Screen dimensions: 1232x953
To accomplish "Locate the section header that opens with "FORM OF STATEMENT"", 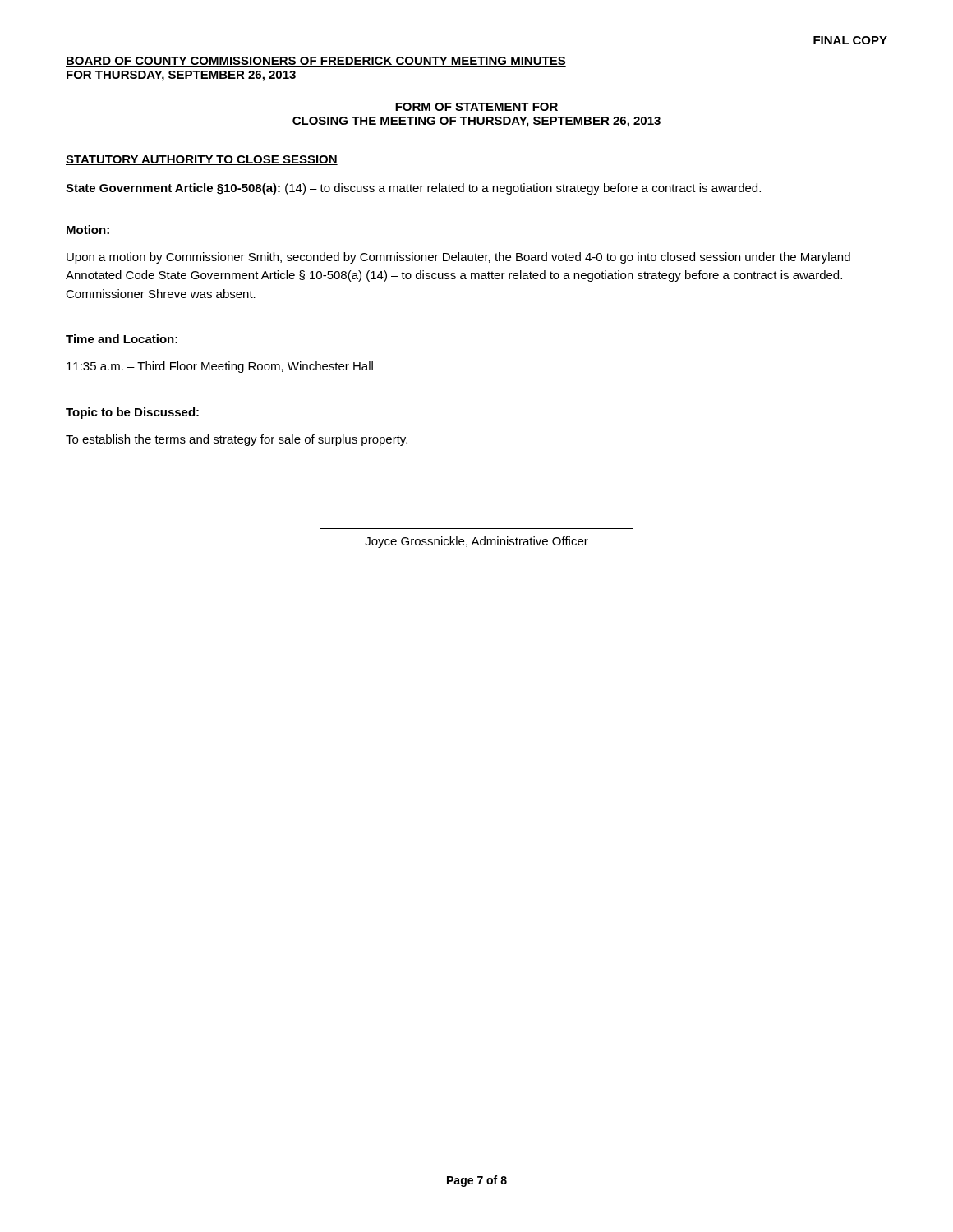I will pos(476,113).
